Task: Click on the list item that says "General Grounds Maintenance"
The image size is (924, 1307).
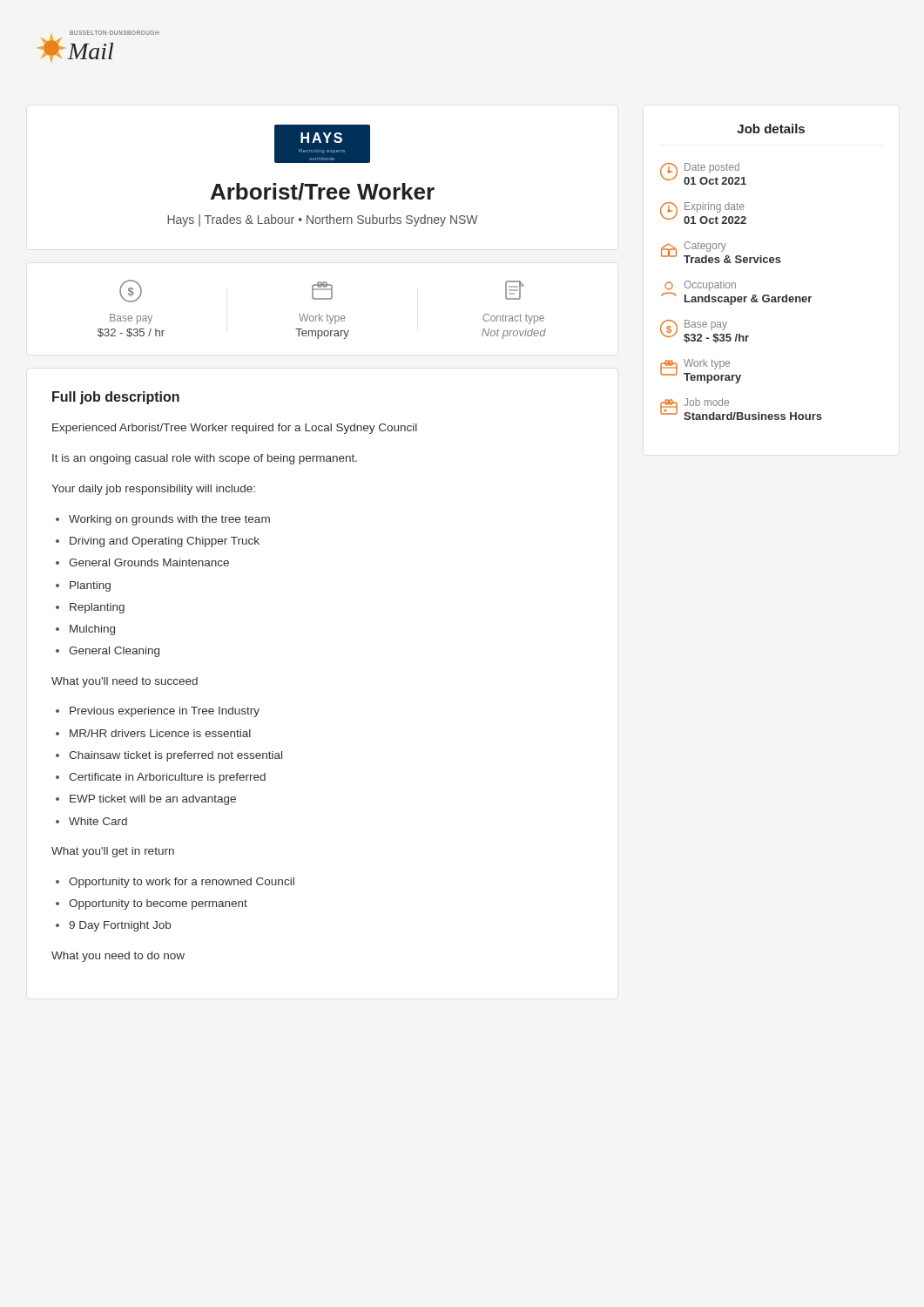Action: click(149, 563)
